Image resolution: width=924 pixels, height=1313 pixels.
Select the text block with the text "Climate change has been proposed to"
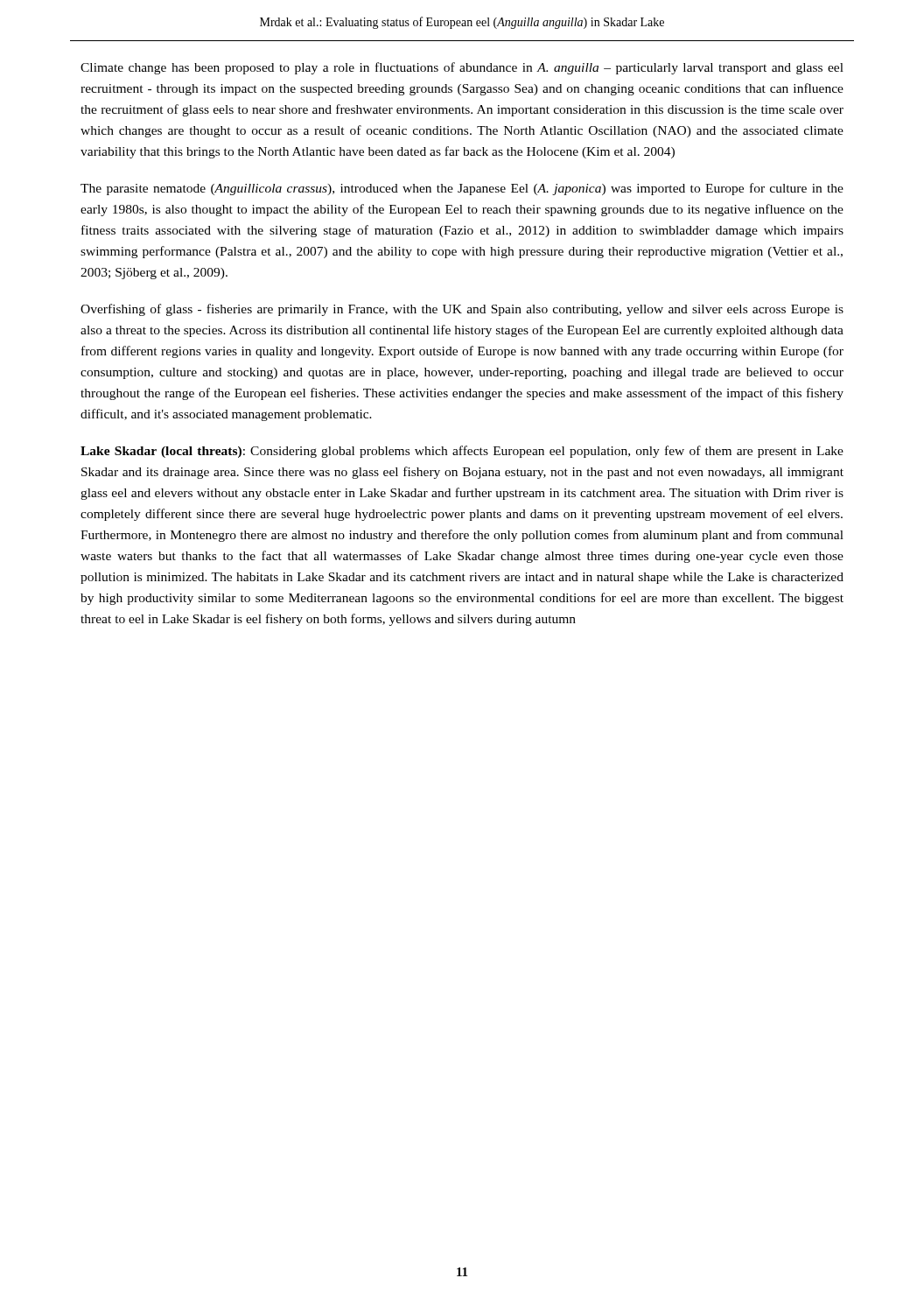pyautogui.click(x=462, y=109)
